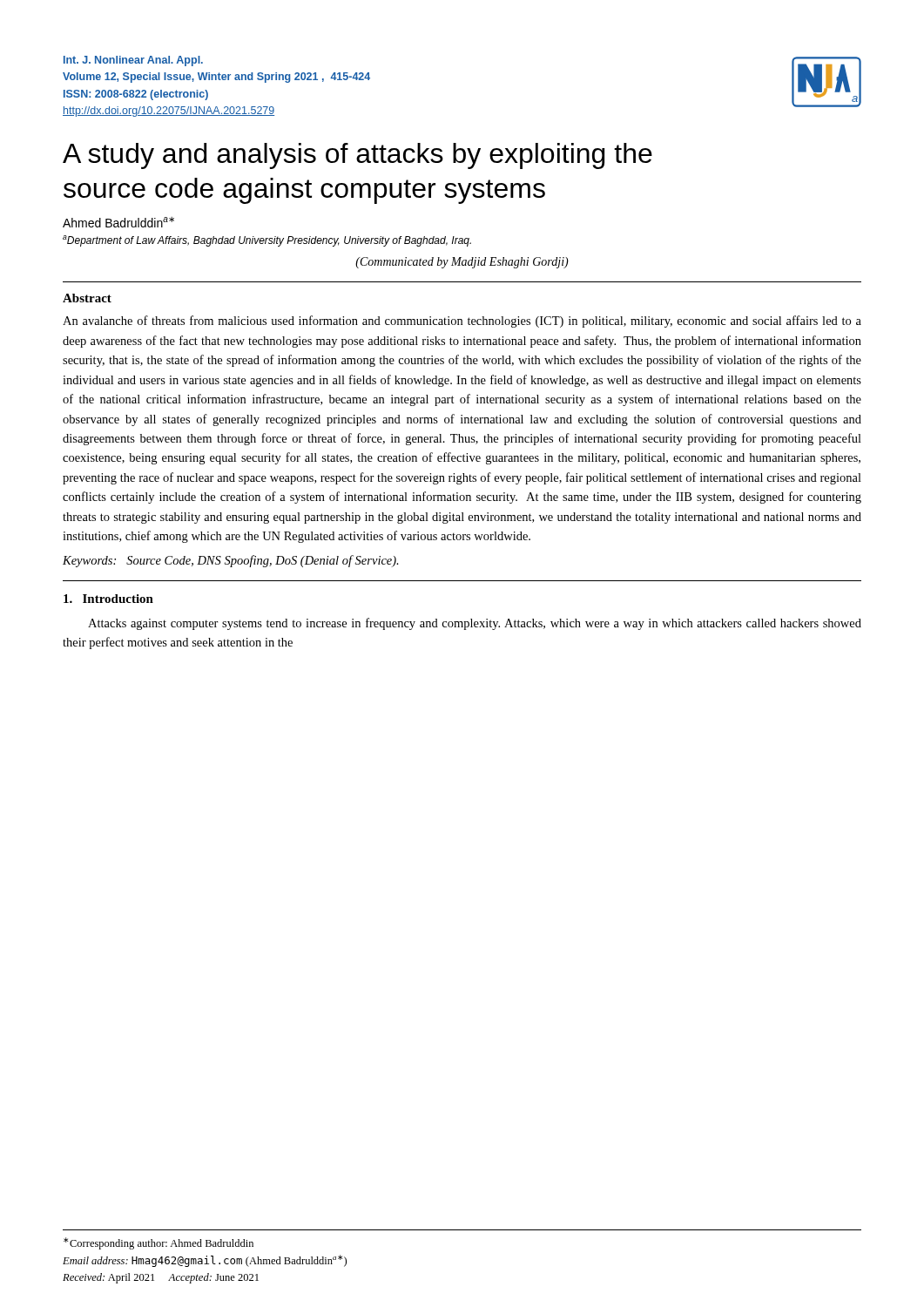924x1307 pixels.
Task: Find the block starting "Attacks against computer systems tend to increase"
Action: pos(462,633)
